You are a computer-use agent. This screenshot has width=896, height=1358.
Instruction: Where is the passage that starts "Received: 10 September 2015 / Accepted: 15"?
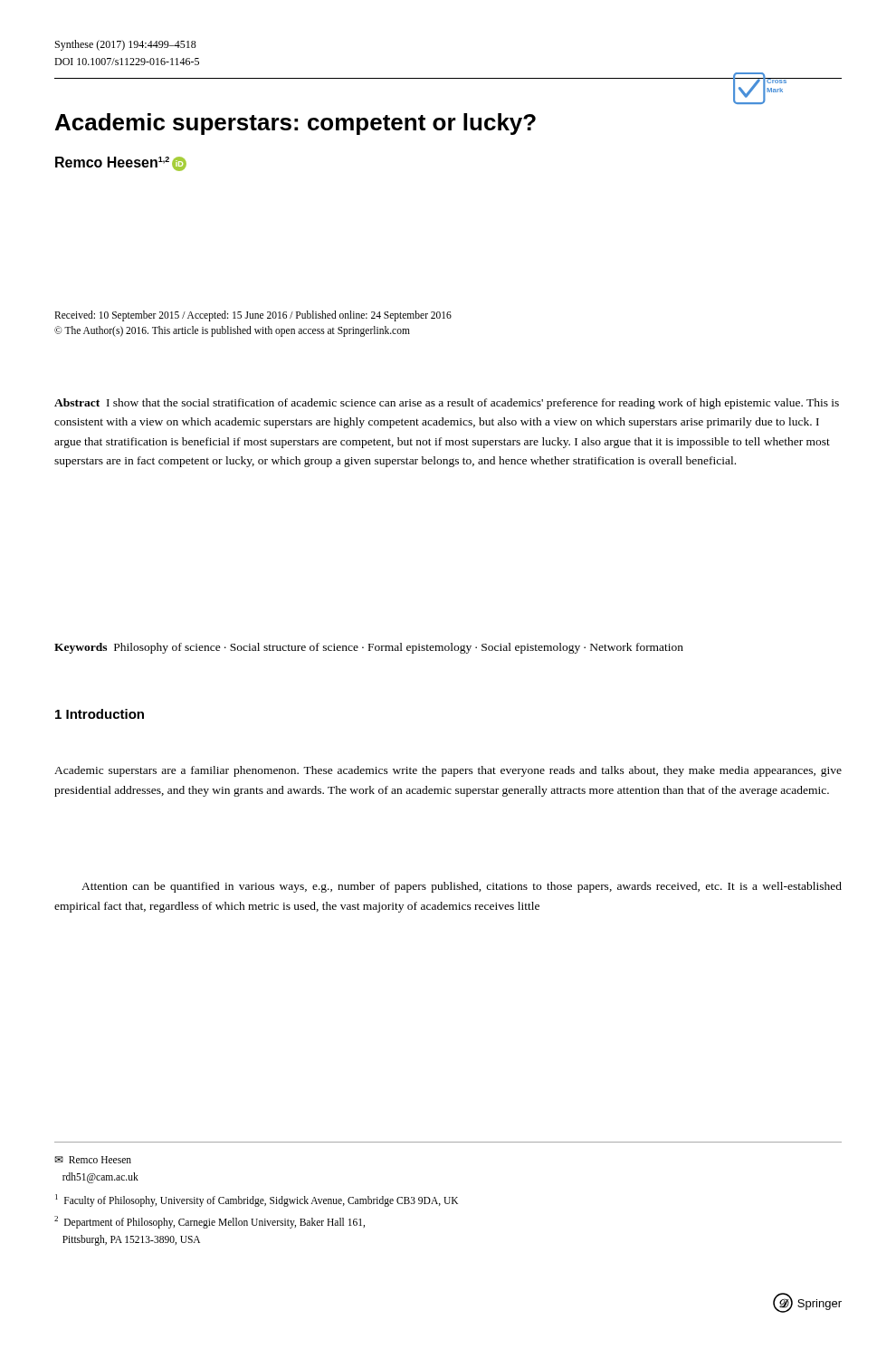448,323
